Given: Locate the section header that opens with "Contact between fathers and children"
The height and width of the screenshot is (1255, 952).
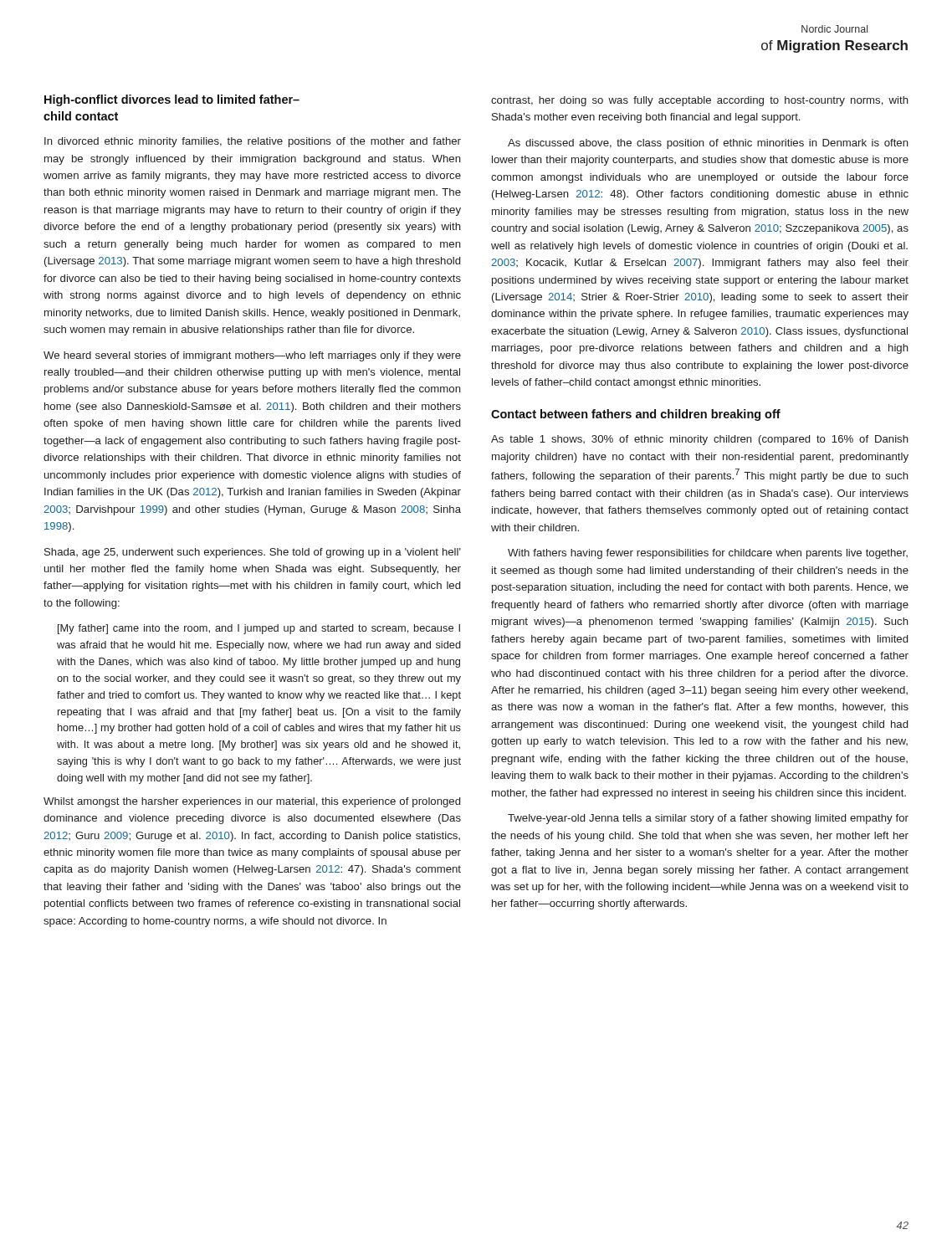Looking at the screenshot, I should 636,414.
